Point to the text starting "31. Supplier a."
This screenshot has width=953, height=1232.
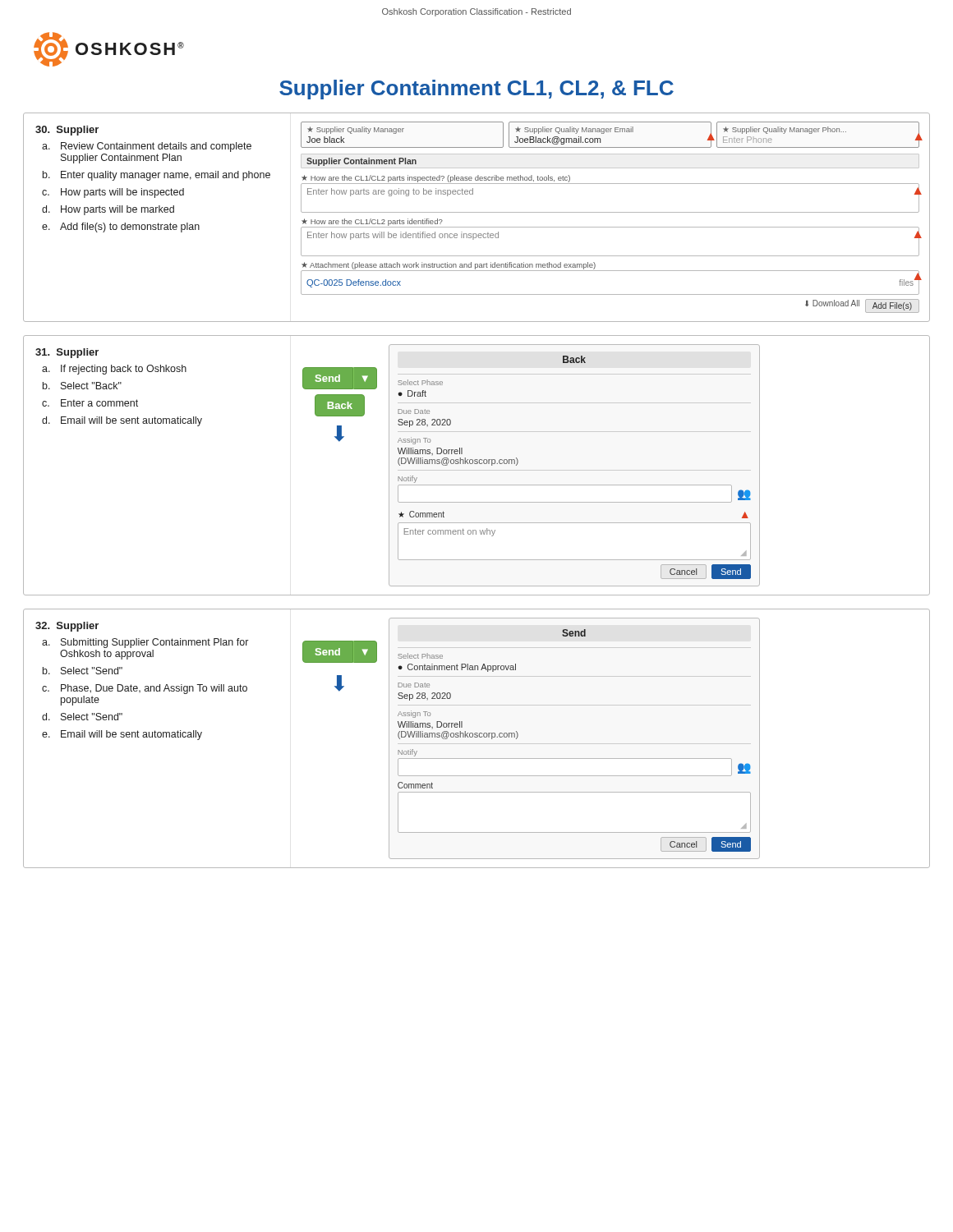pos(67,353)
